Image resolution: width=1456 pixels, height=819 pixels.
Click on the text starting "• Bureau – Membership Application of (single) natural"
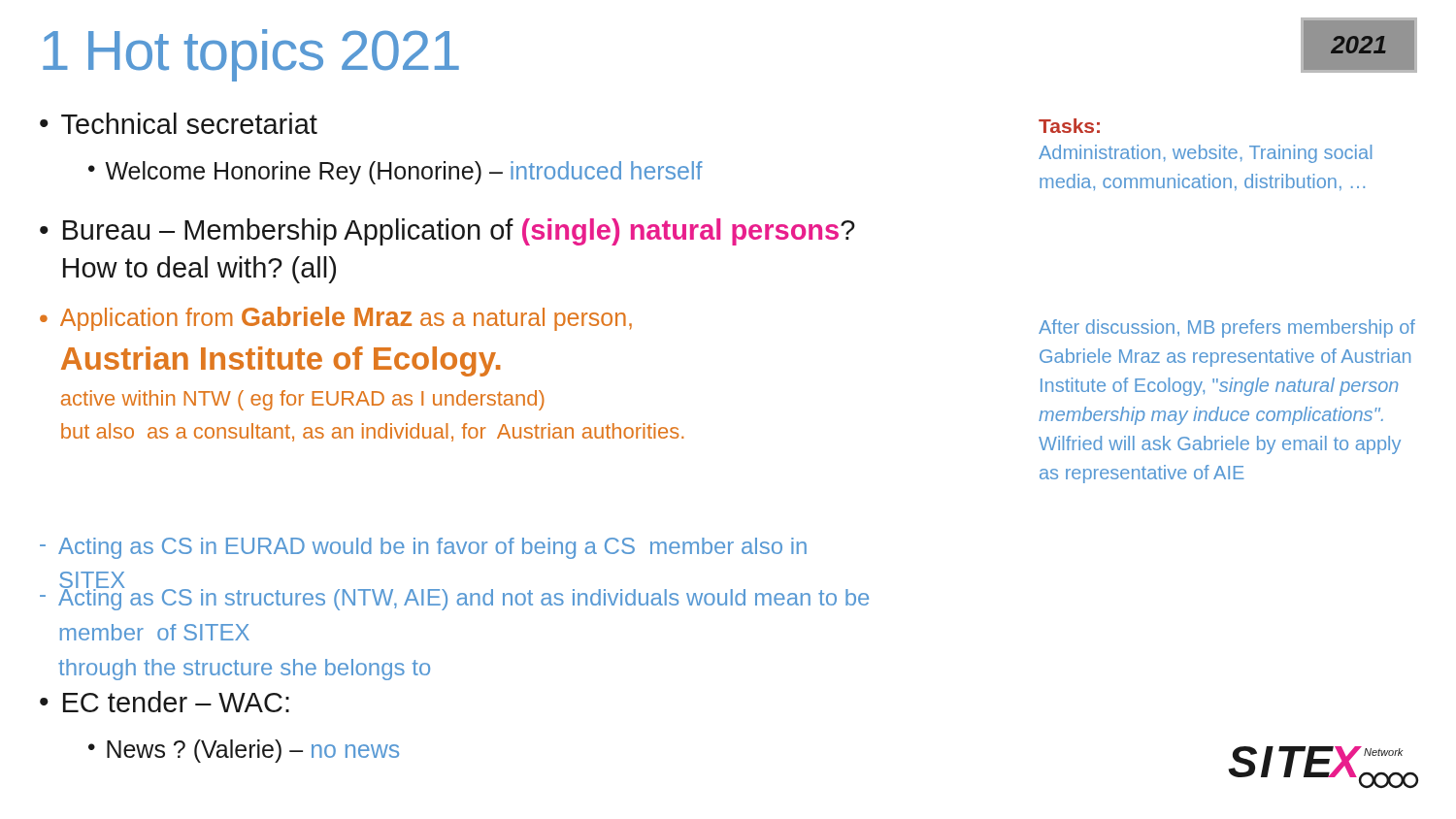click(x=456, y=250)
